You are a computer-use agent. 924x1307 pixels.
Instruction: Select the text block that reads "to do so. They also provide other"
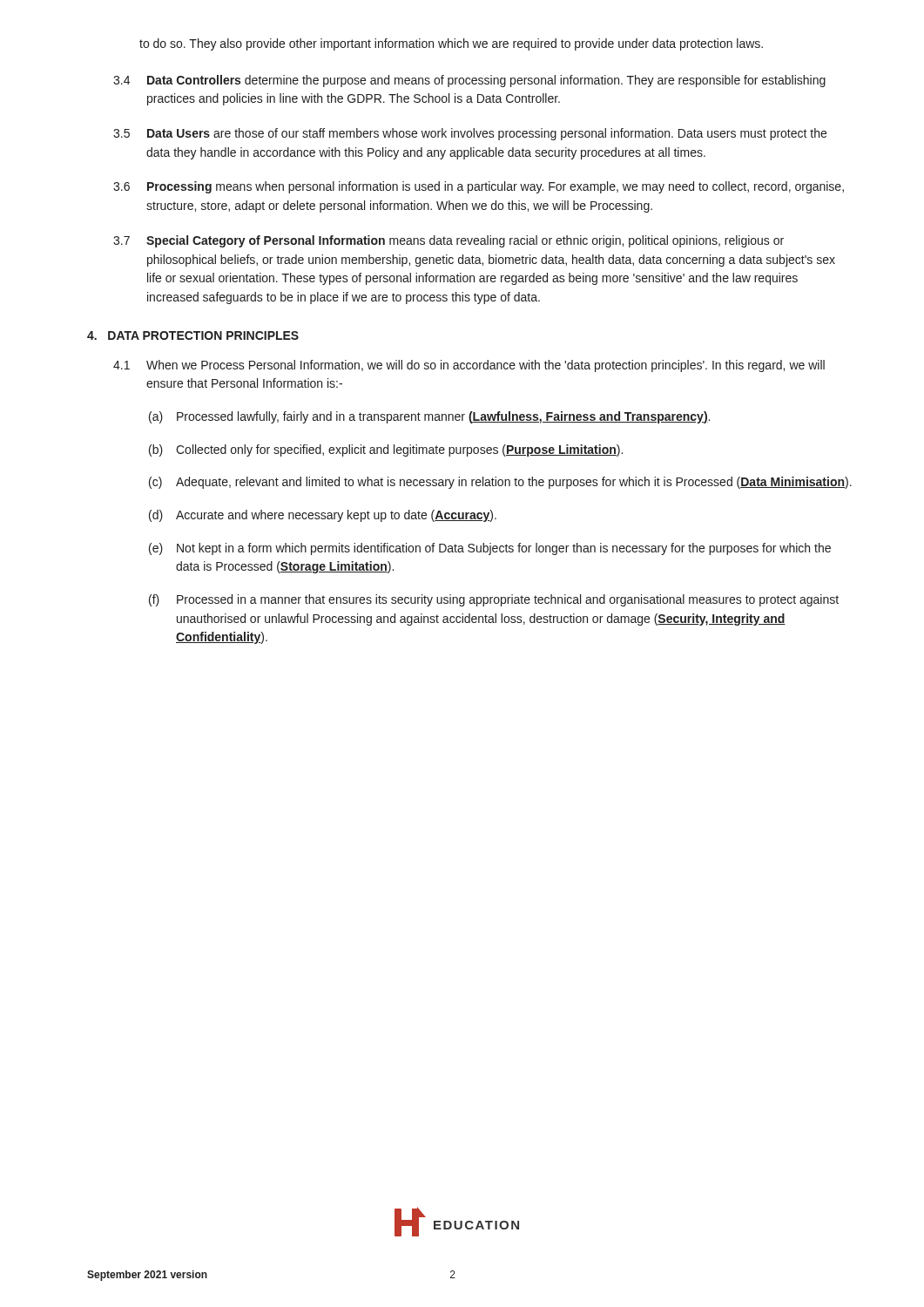pyautogui.click(x=452, y=44)
